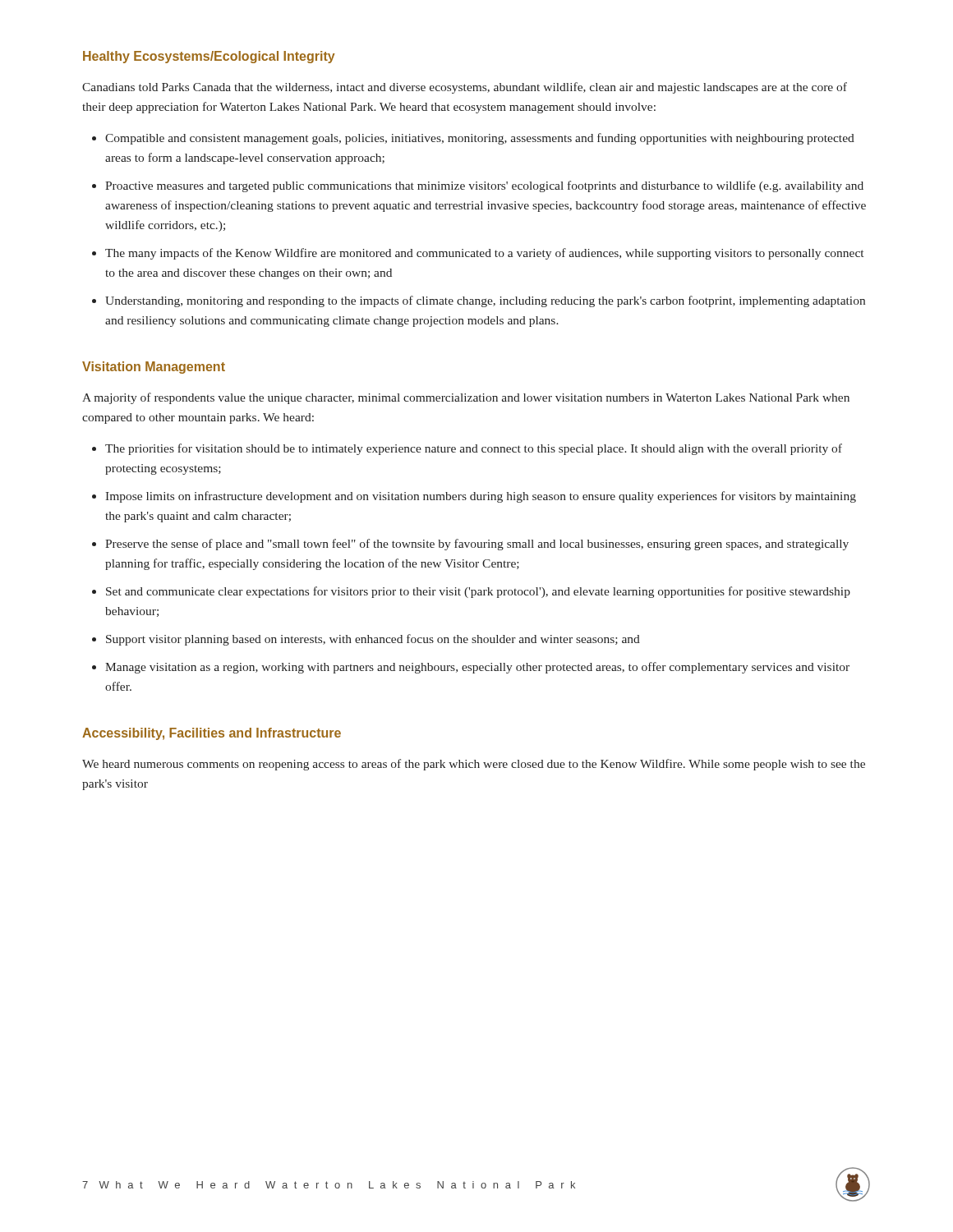Image resolution: width=953 pixels, height=1232 pixels.
Task: Find the region starting "Proactive measures and targeted public"
Action: [486, 205]
